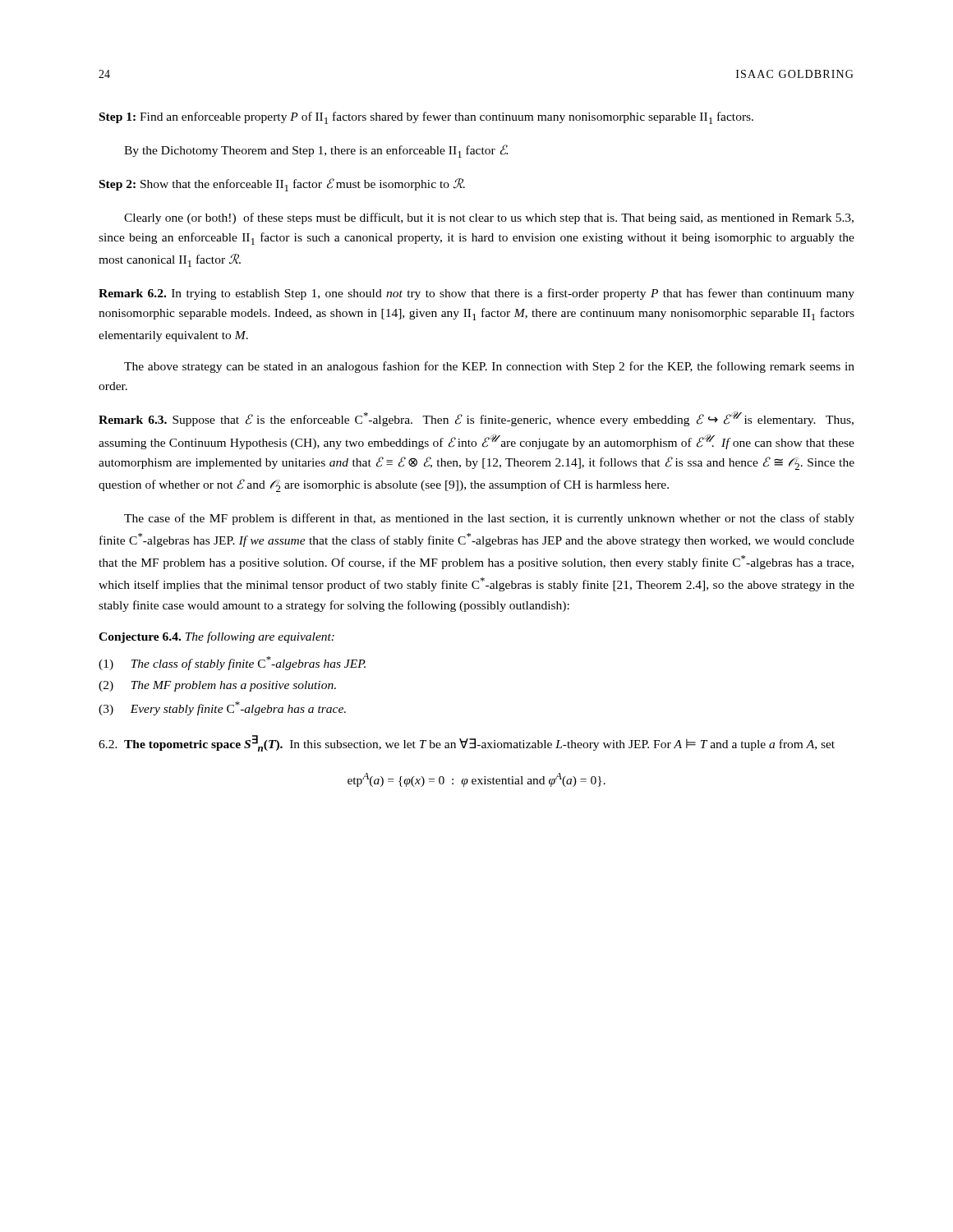Locate the region starting "Remark 6.2. In trying to establish Step 1,"
This screenshot has height=1232, width=953.
pyautogui.click(x=476, y=314)
